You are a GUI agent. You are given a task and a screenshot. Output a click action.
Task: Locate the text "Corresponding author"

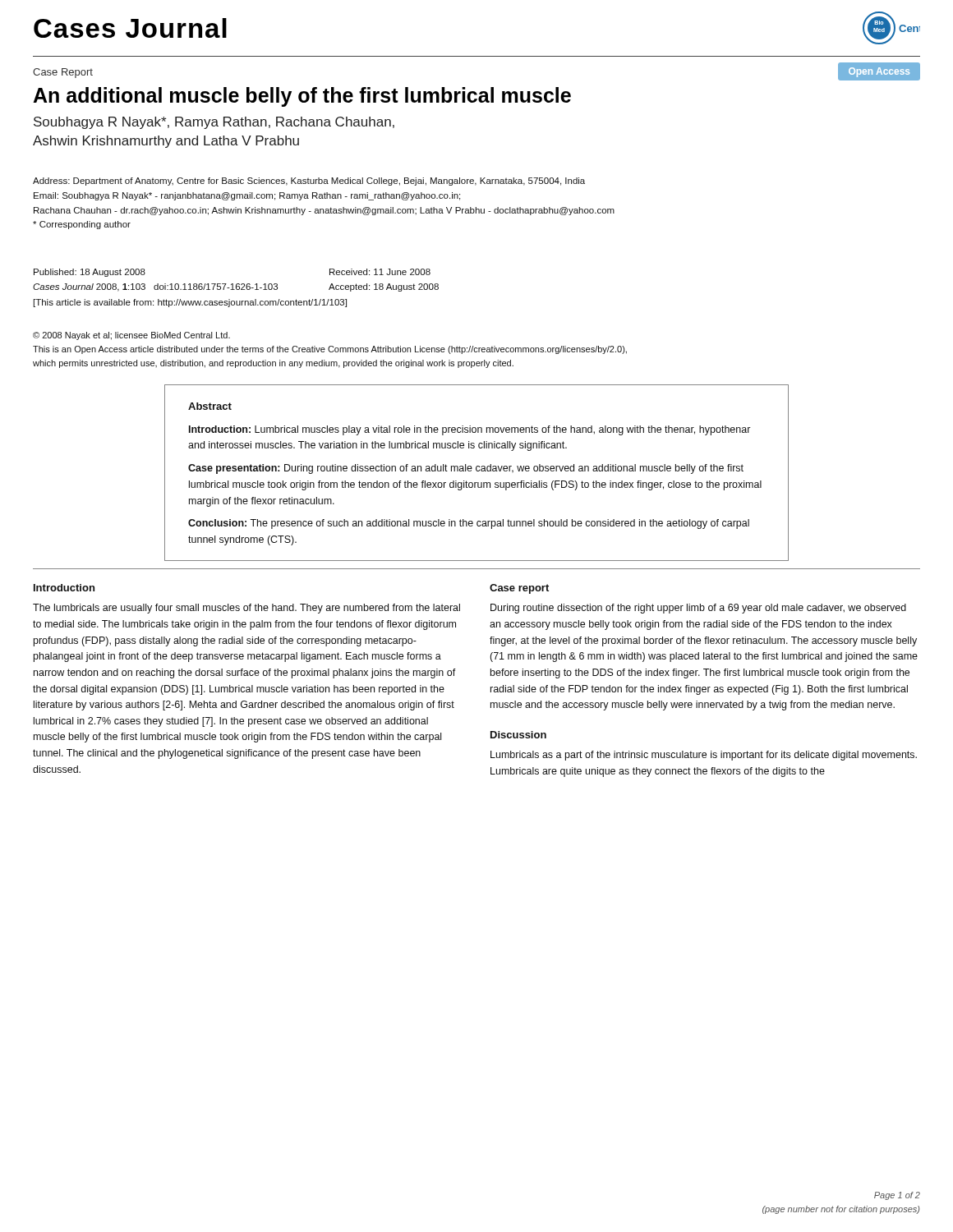click(x=82, y=225)
